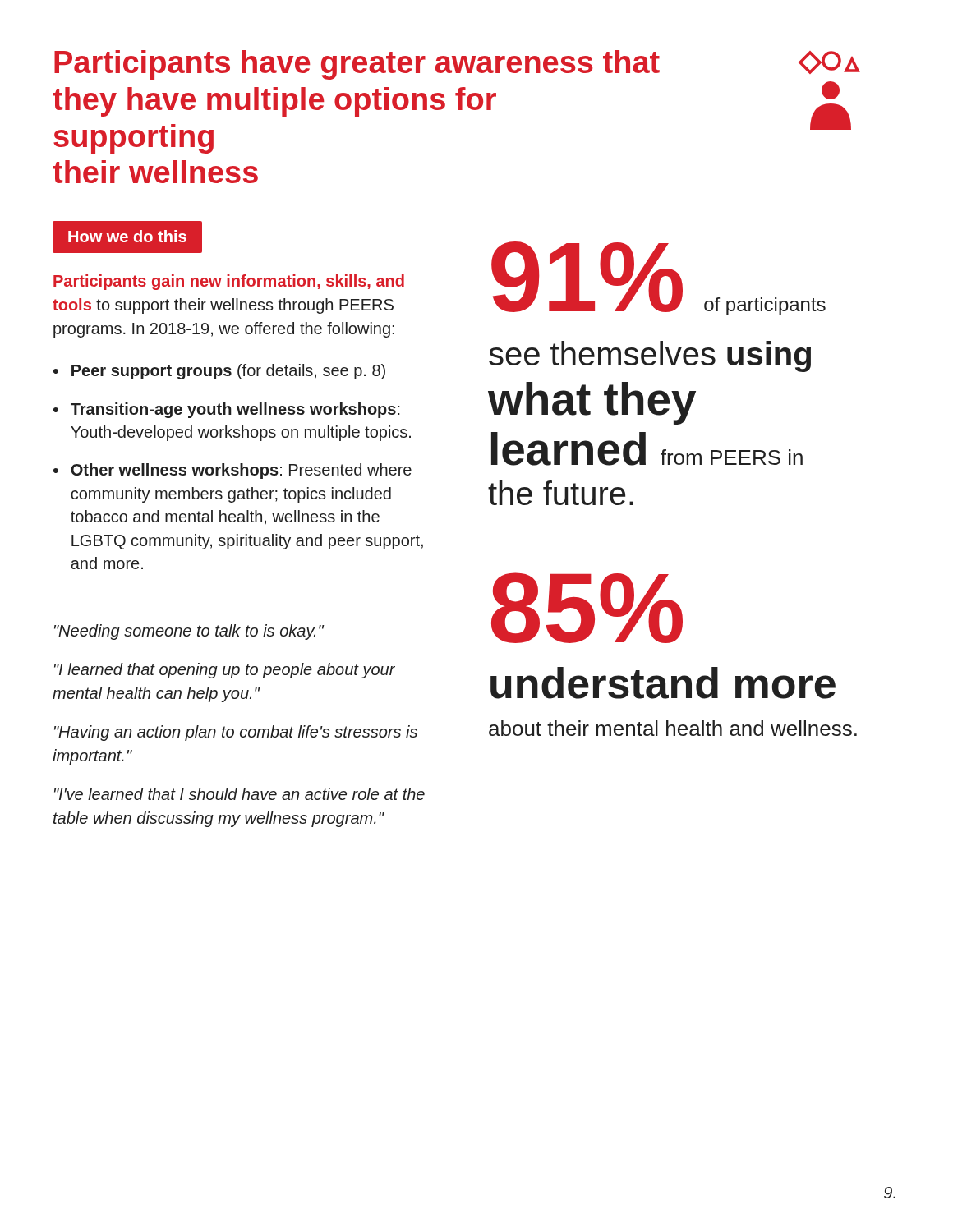953x1232 pixels.
Task: Locate the text block starting "Participants gain new information, skills, and"
Action: [229, 305]
